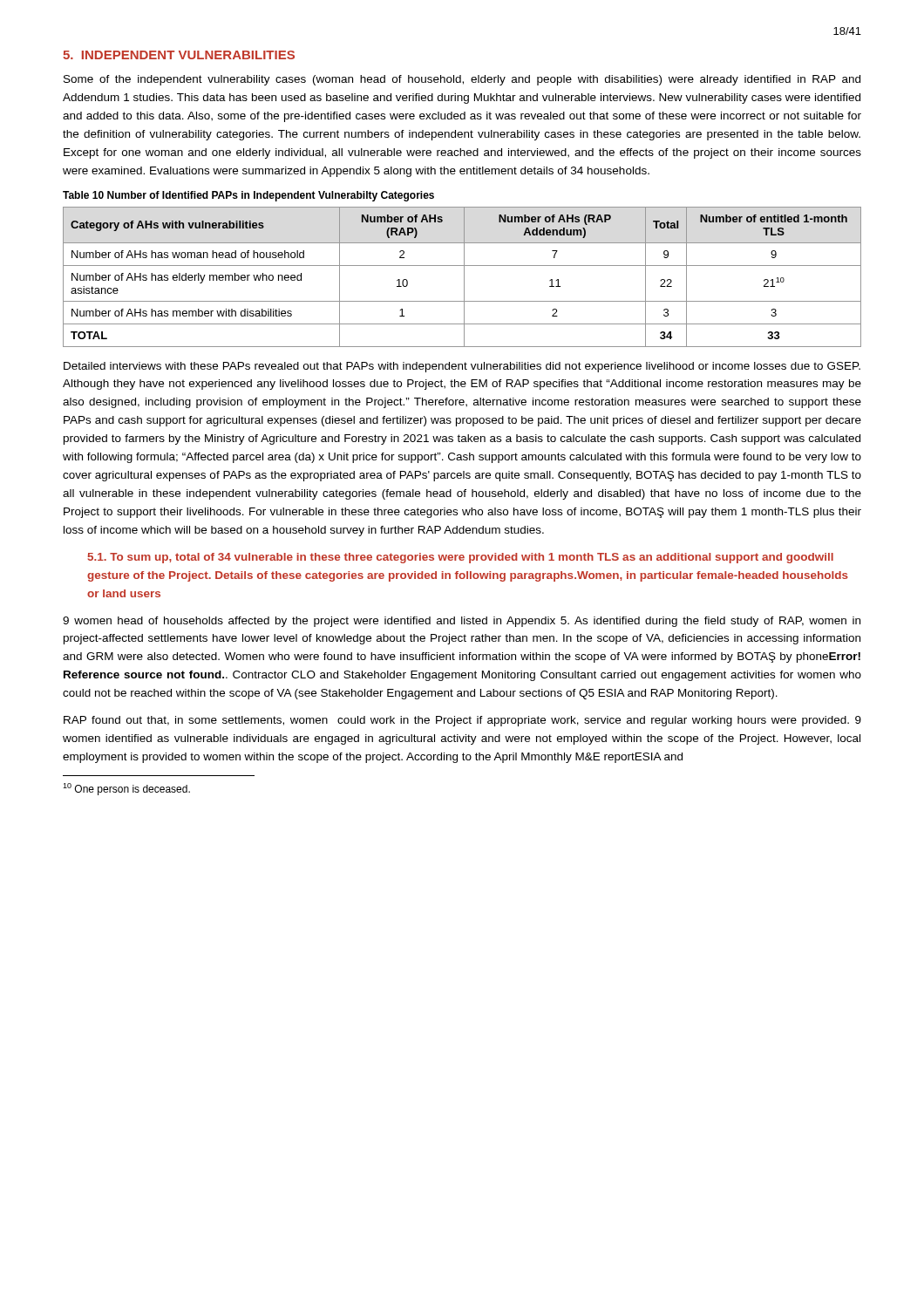This screenshot has width=924, height=1308.
Task: Find the block on this page that starts "10 One person is"
Action: [x=127, y=788]
